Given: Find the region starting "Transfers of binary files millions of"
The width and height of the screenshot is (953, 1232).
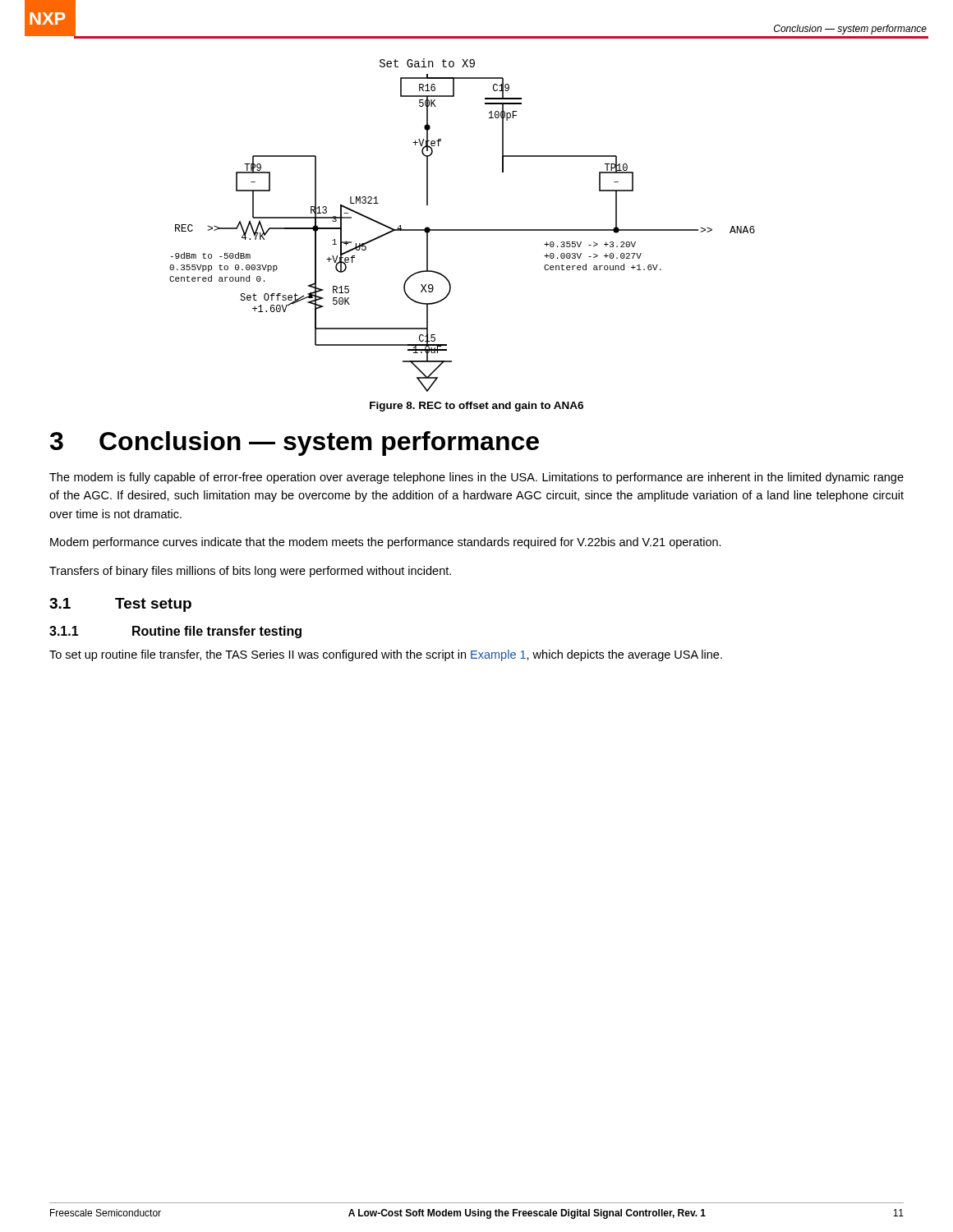Looking at the screenshot, I should pos(251,571).
